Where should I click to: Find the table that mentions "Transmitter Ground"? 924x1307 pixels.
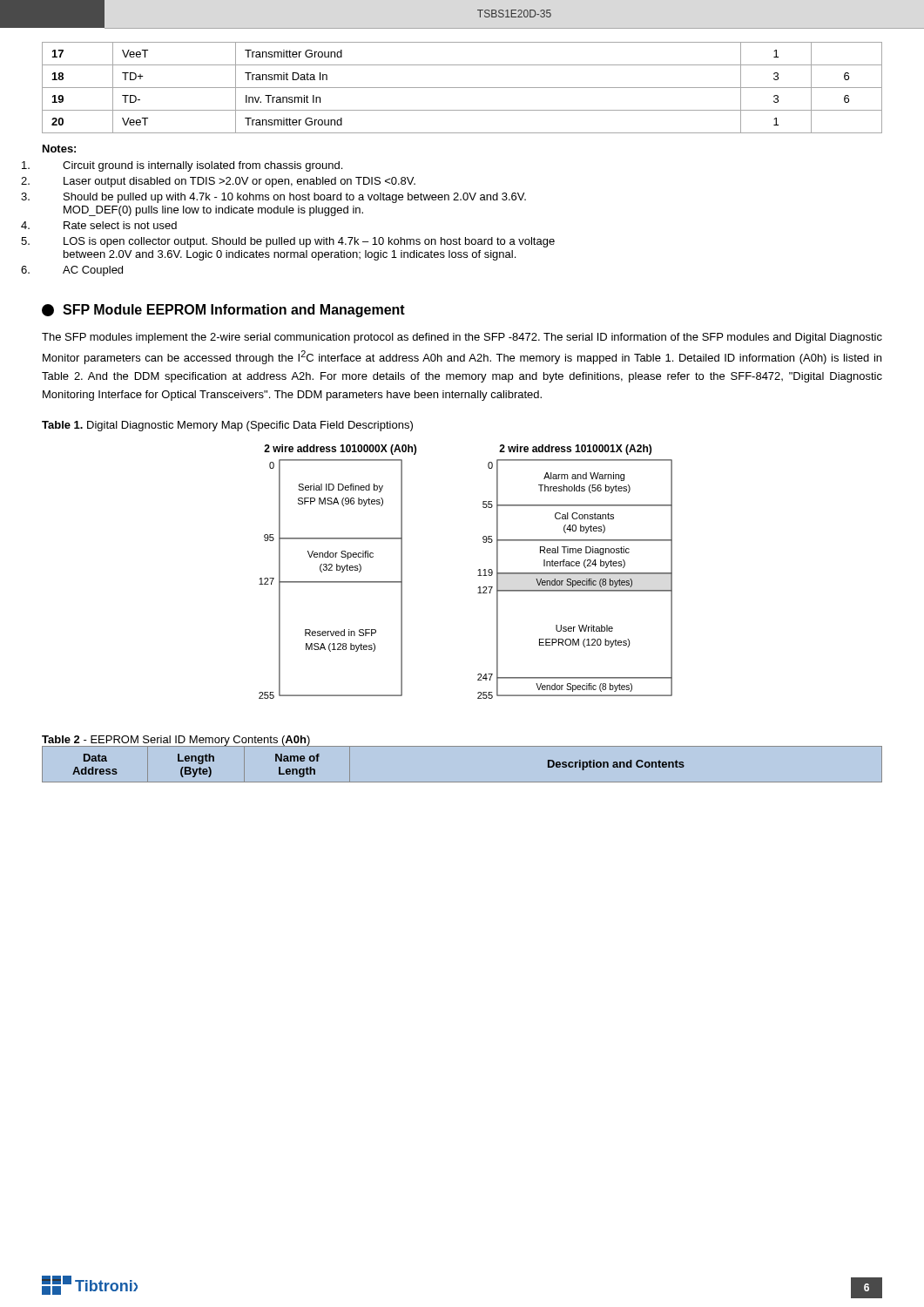(462, 88)
